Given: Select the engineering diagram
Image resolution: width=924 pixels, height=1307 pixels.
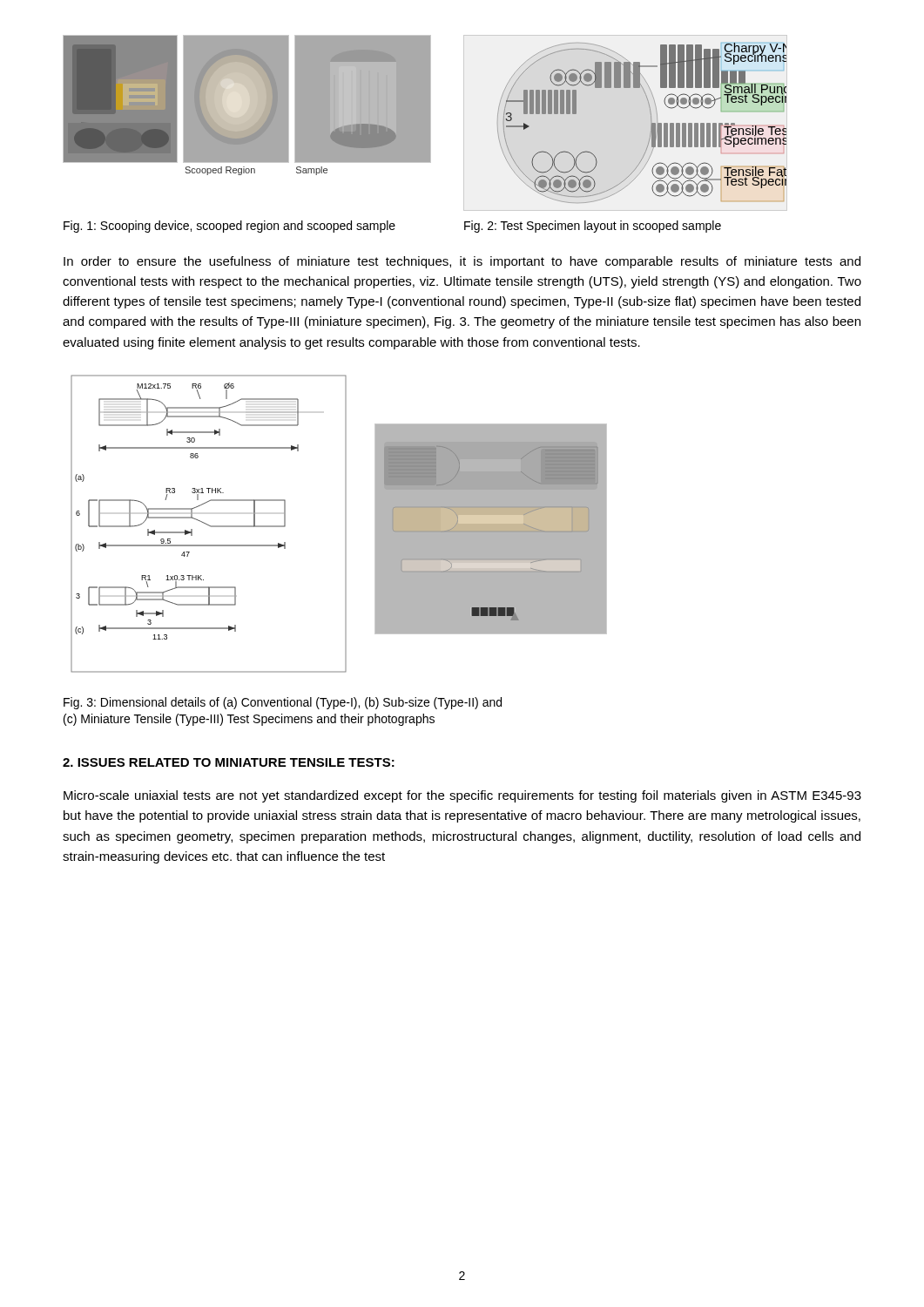Looking at the screenshot, I should 211,529.
